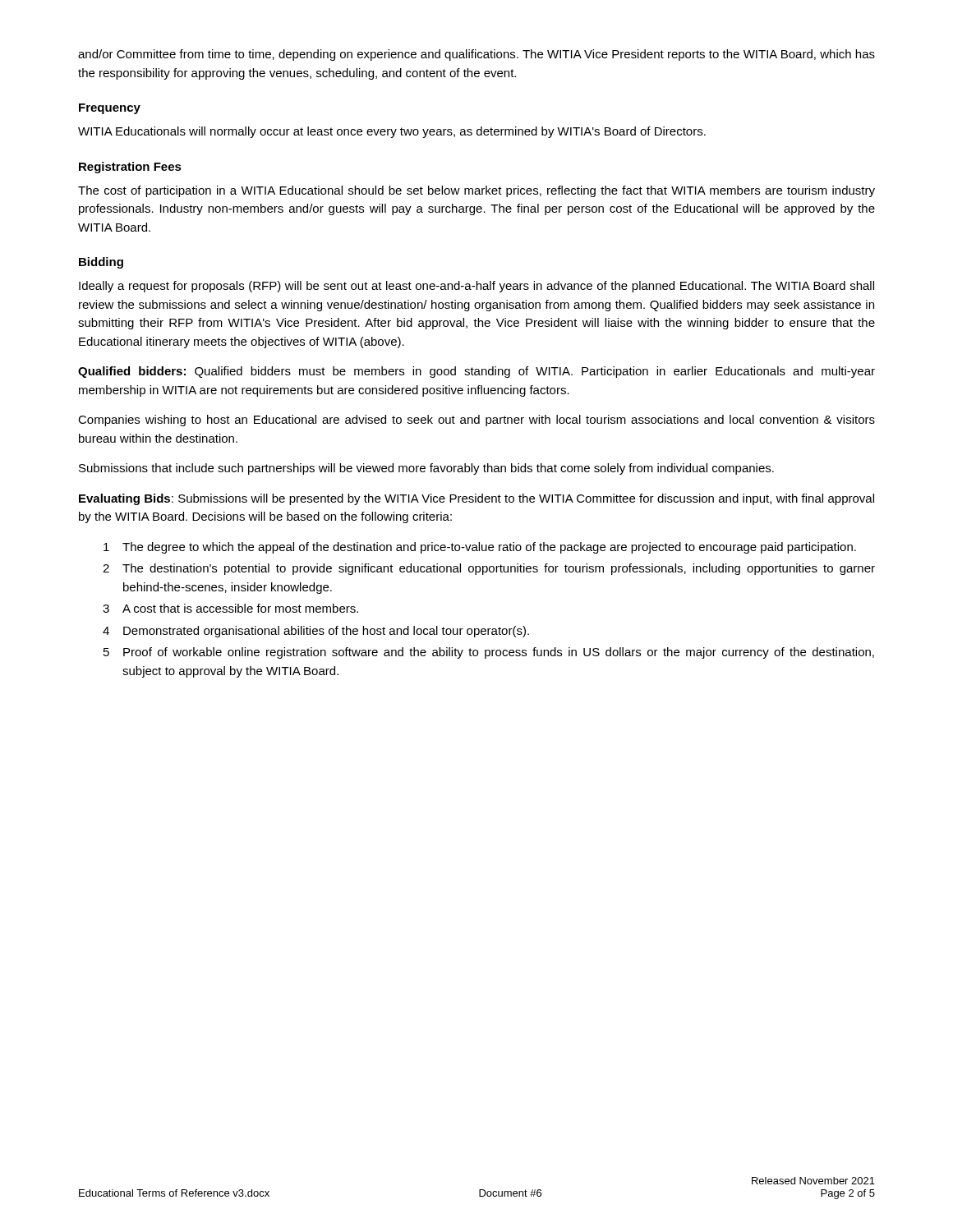This screenshot has height=1232, width=953.
Task: Point to the block beginning "4 Demonstrated organisational abilities"
Action: (x=489, y=631)
